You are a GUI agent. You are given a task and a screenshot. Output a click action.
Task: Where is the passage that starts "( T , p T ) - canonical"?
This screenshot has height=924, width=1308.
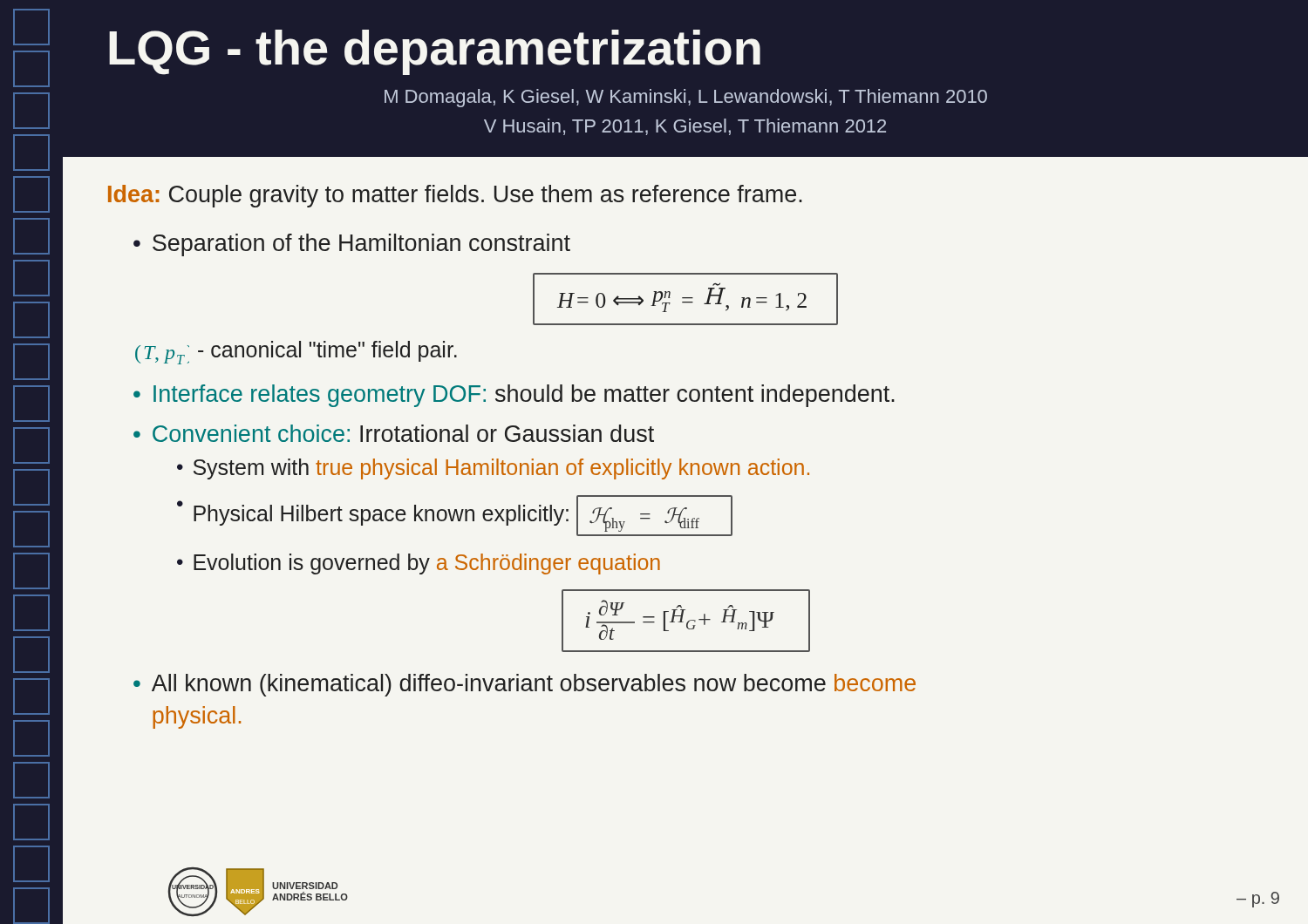click(x=295, y=352)
